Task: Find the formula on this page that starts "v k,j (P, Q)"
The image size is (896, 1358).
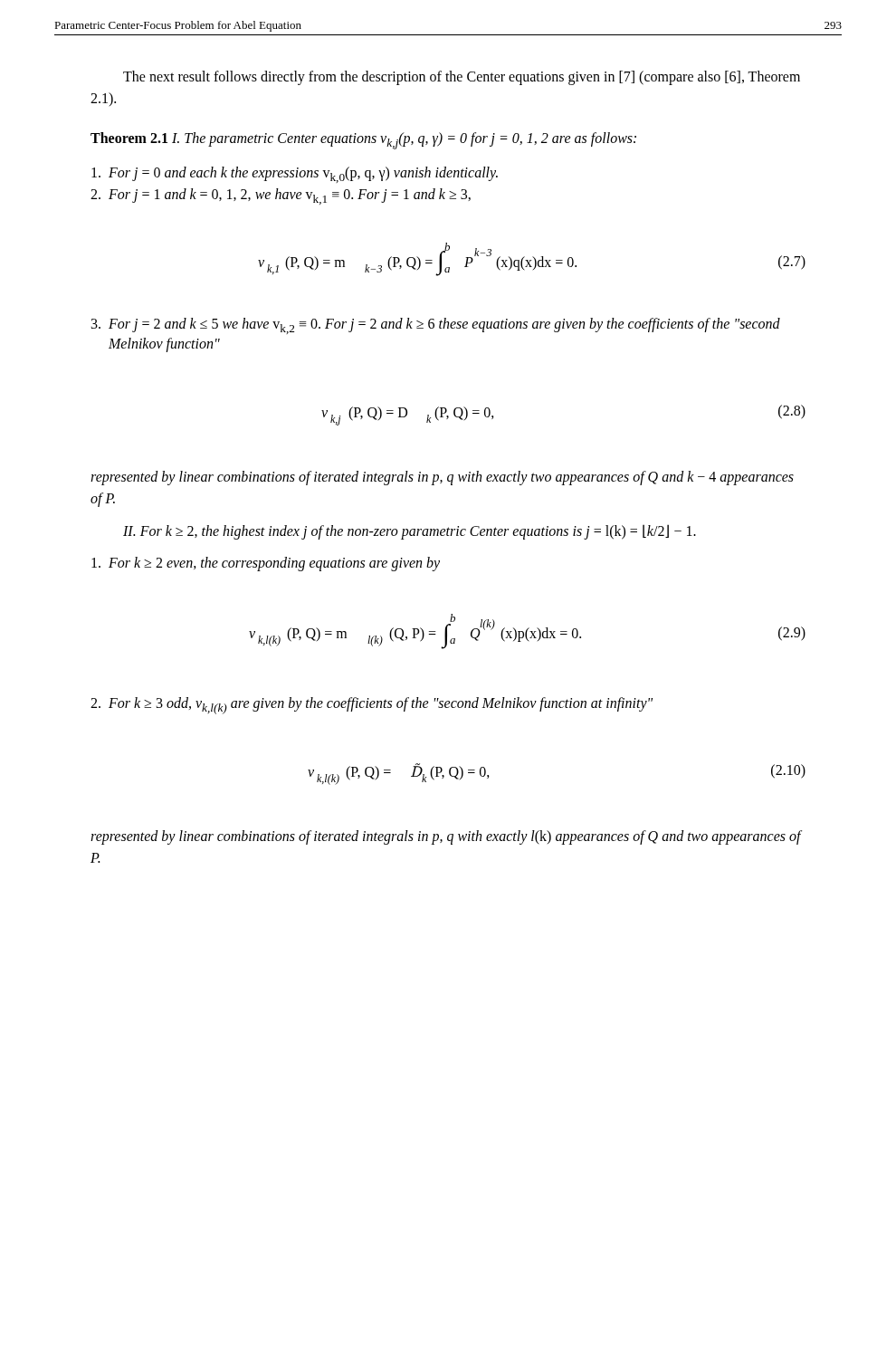Action: (x=402, y=417)
